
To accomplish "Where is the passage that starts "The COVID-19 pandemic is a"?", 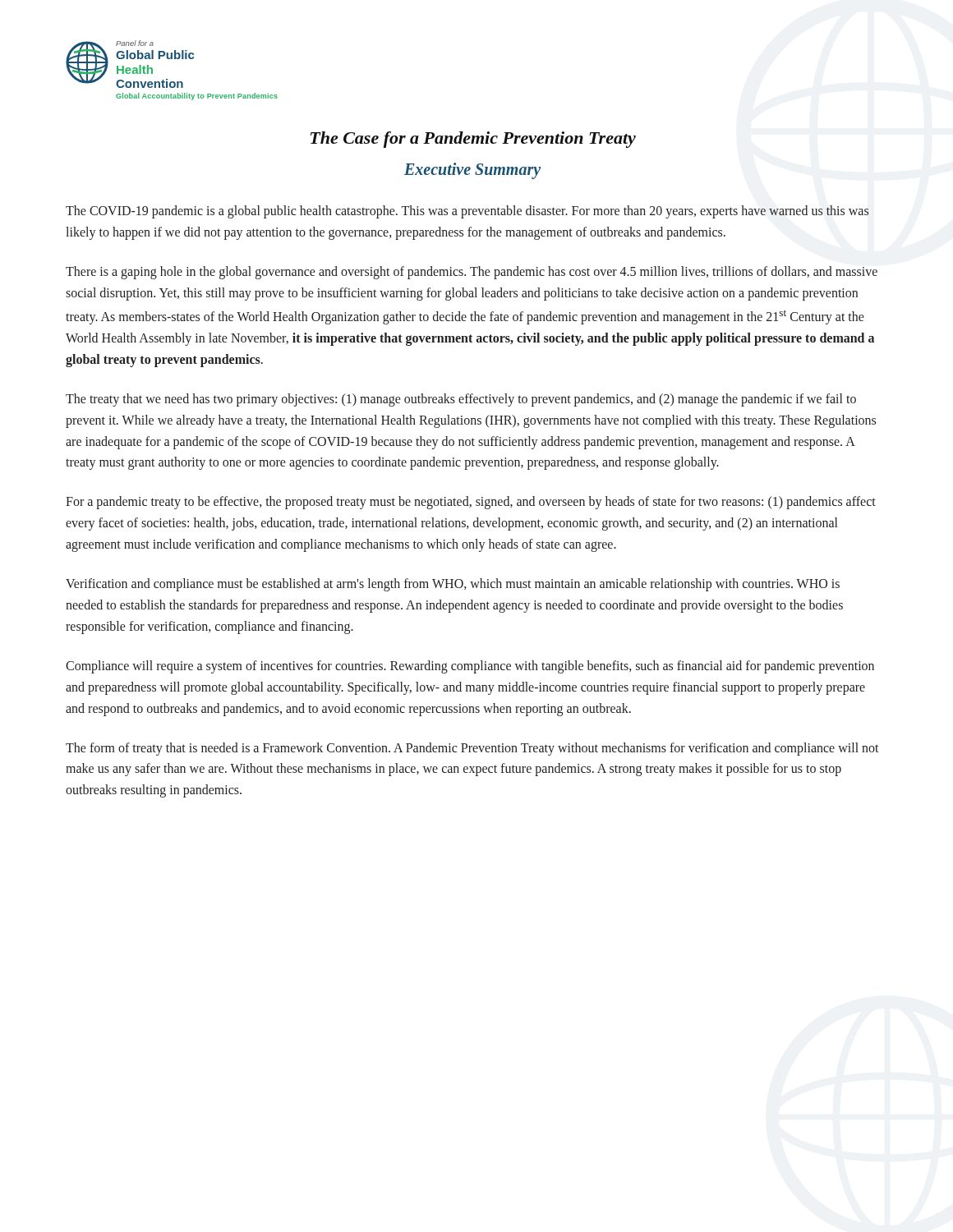I will 472,222.
